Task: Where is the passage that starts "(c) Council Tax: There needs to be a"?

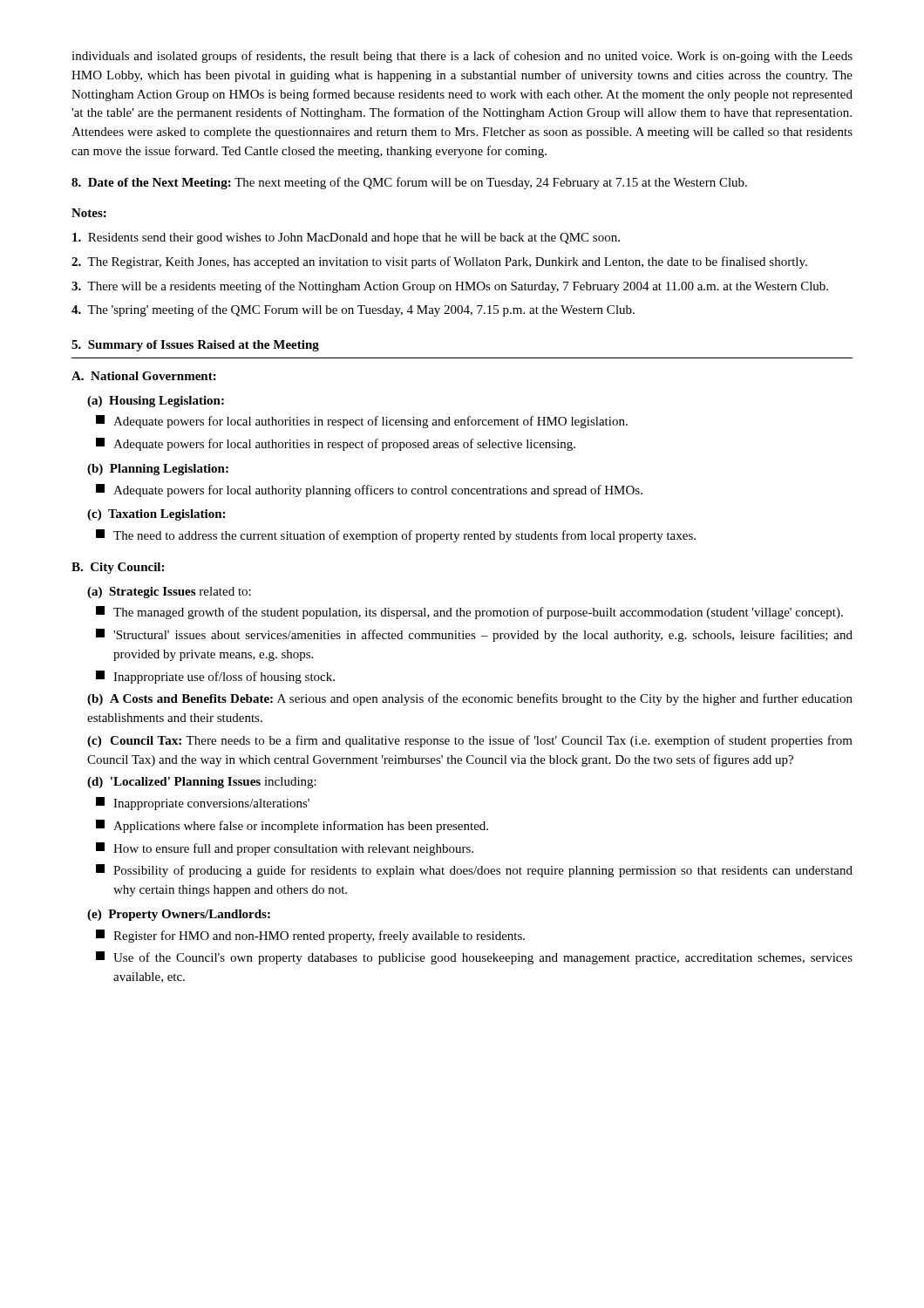Action: click(470, 750)
